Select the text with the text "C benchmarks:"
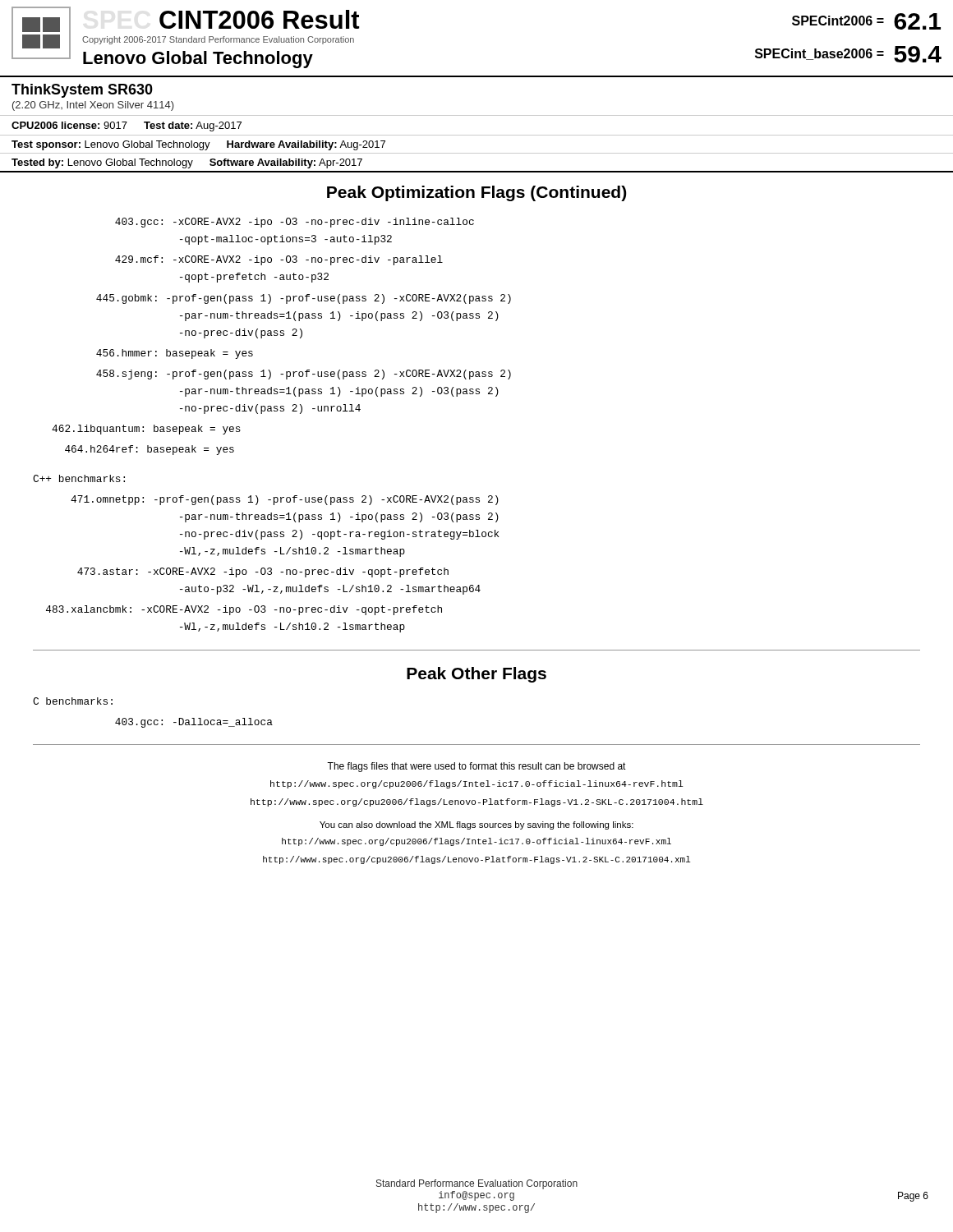Screen dimensions: 1232x953 74,701
